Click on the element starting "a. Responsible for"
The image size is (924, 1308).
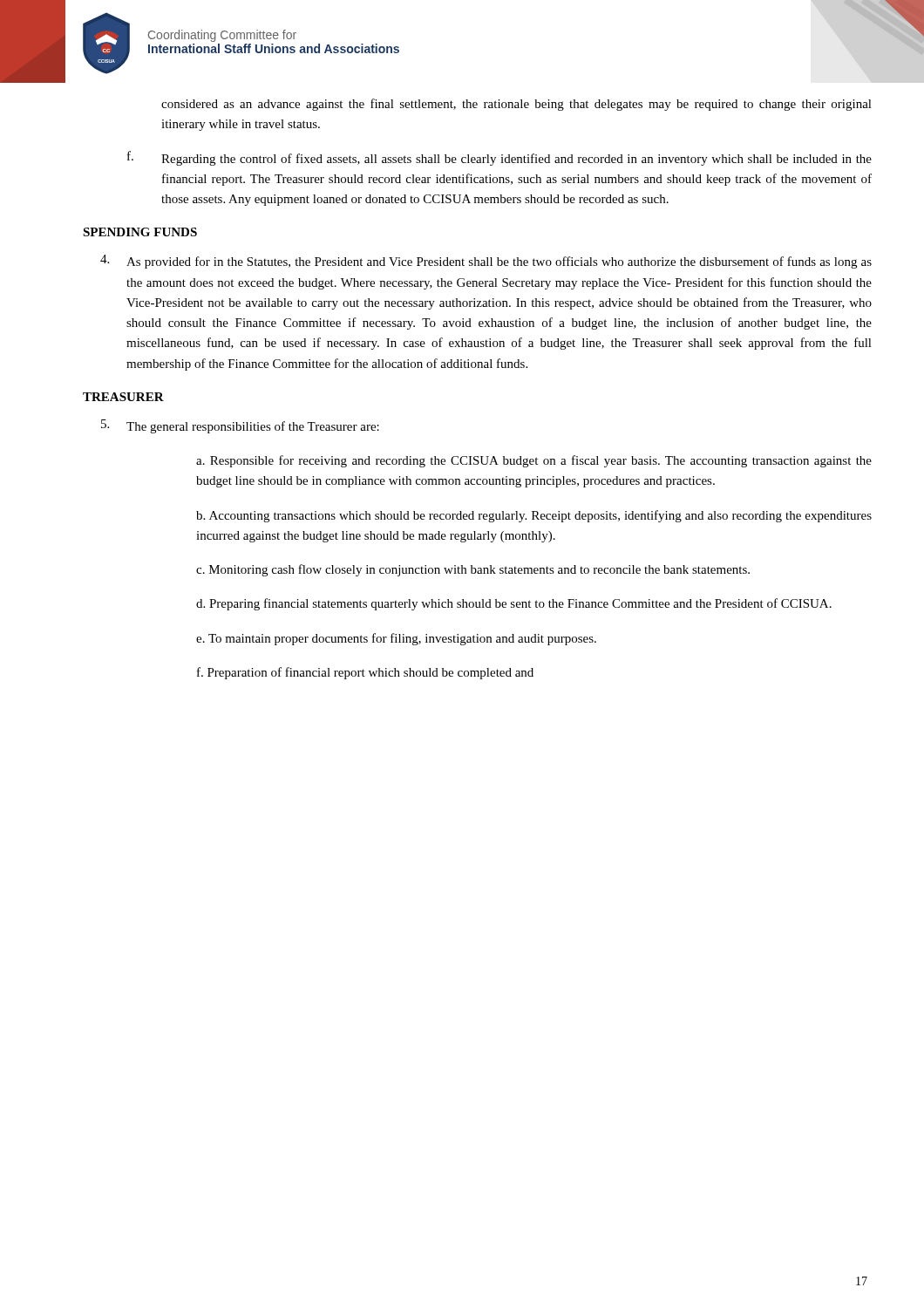click(534, 471)
